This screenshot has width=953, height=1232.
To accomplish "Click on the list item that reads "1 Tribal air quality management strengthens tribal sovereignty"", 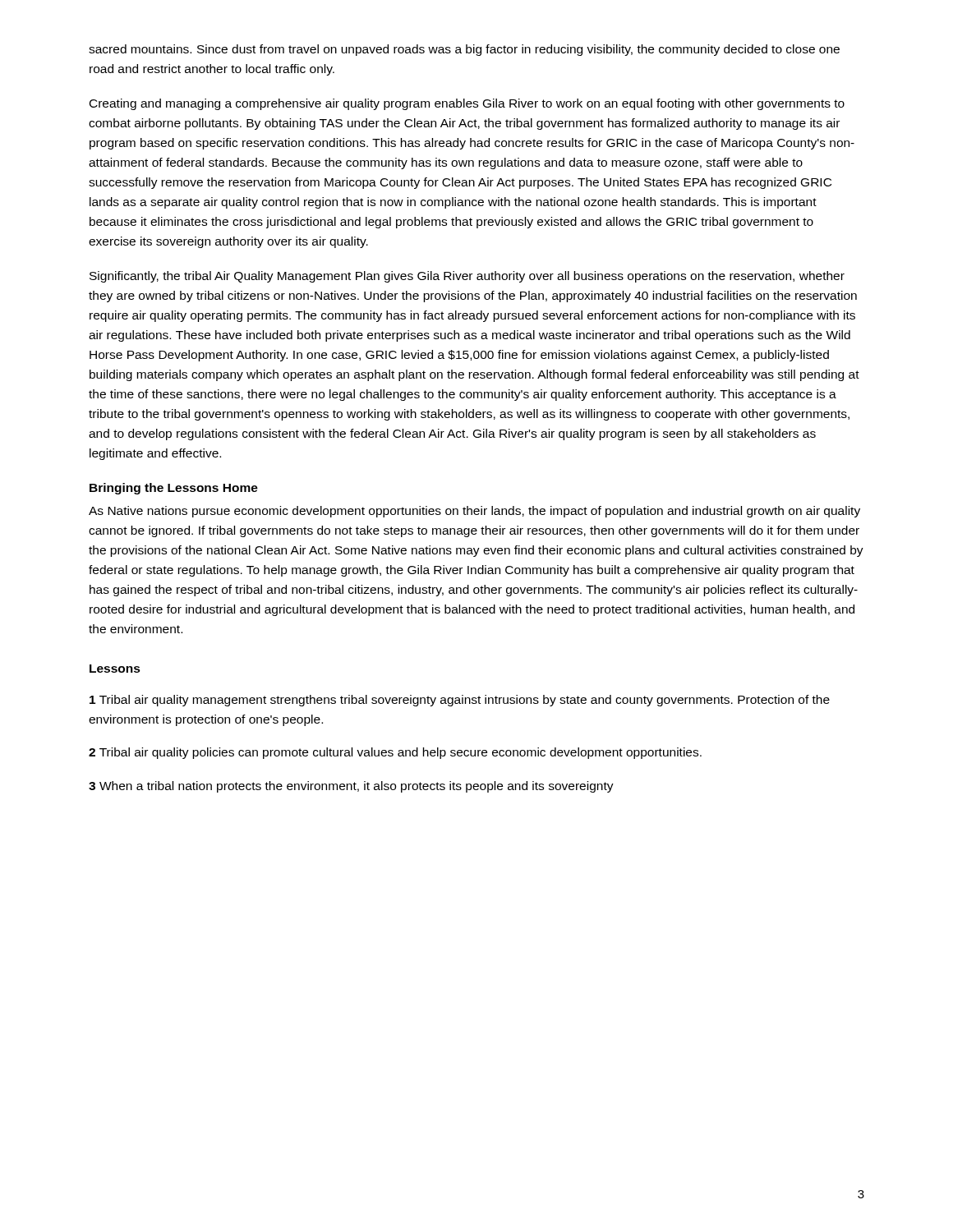I will click(459, 710).
